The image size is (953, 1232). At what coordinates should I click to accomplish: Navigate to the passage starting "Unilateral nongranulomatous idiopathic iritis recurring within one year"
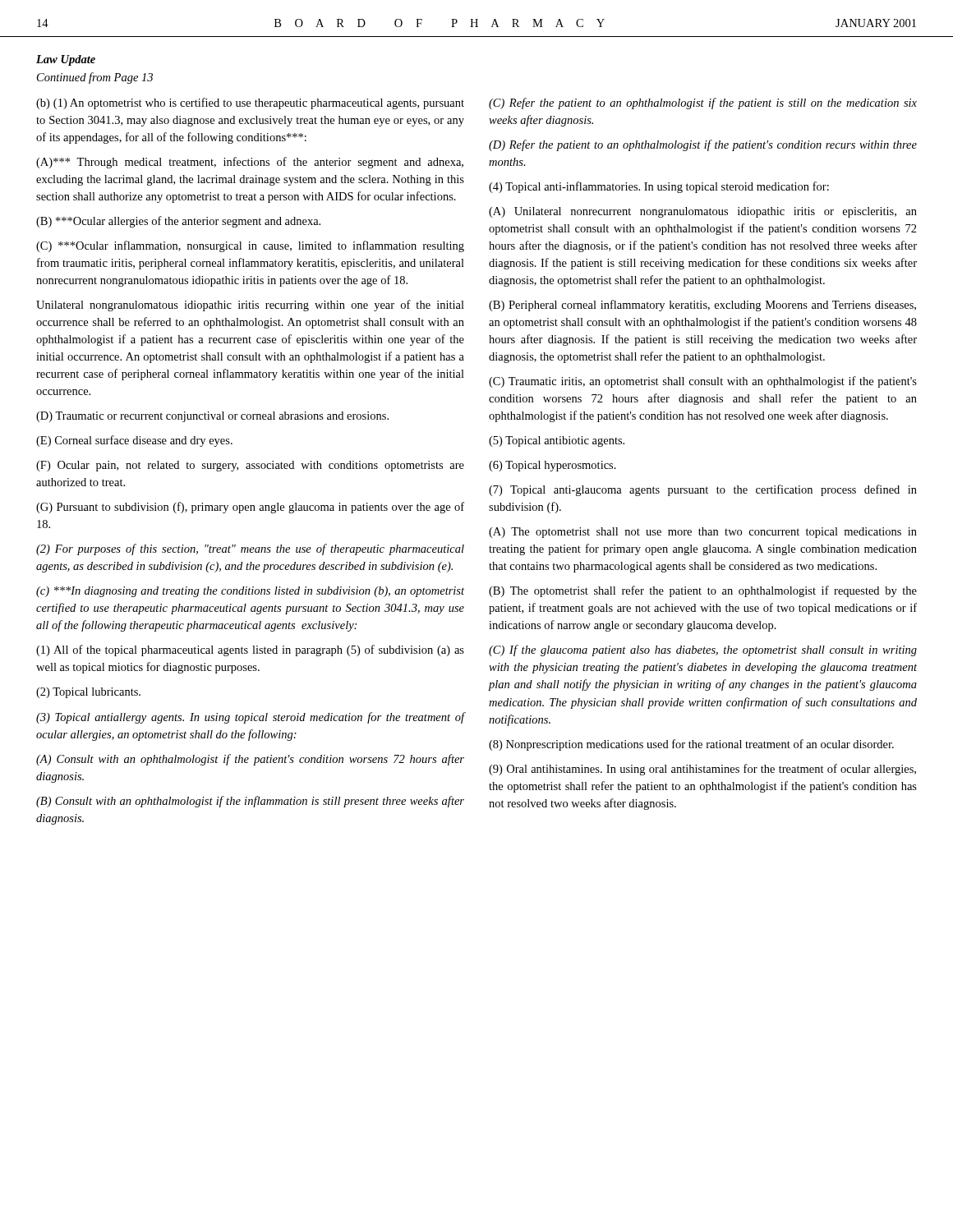pos(250,348)
